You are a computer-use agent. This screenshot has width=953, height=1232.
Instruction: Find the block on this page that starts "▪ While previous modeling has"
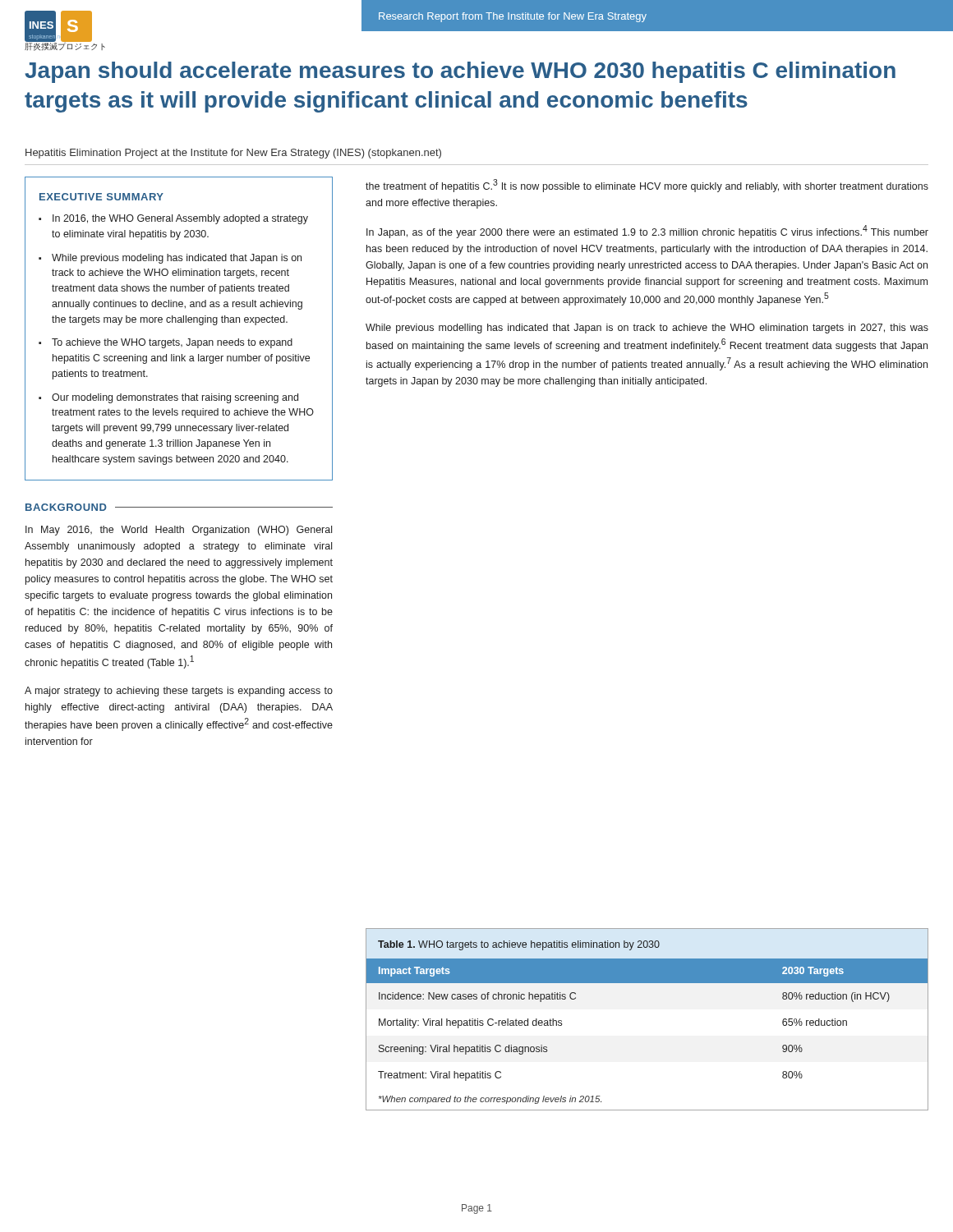coord(171,288)
